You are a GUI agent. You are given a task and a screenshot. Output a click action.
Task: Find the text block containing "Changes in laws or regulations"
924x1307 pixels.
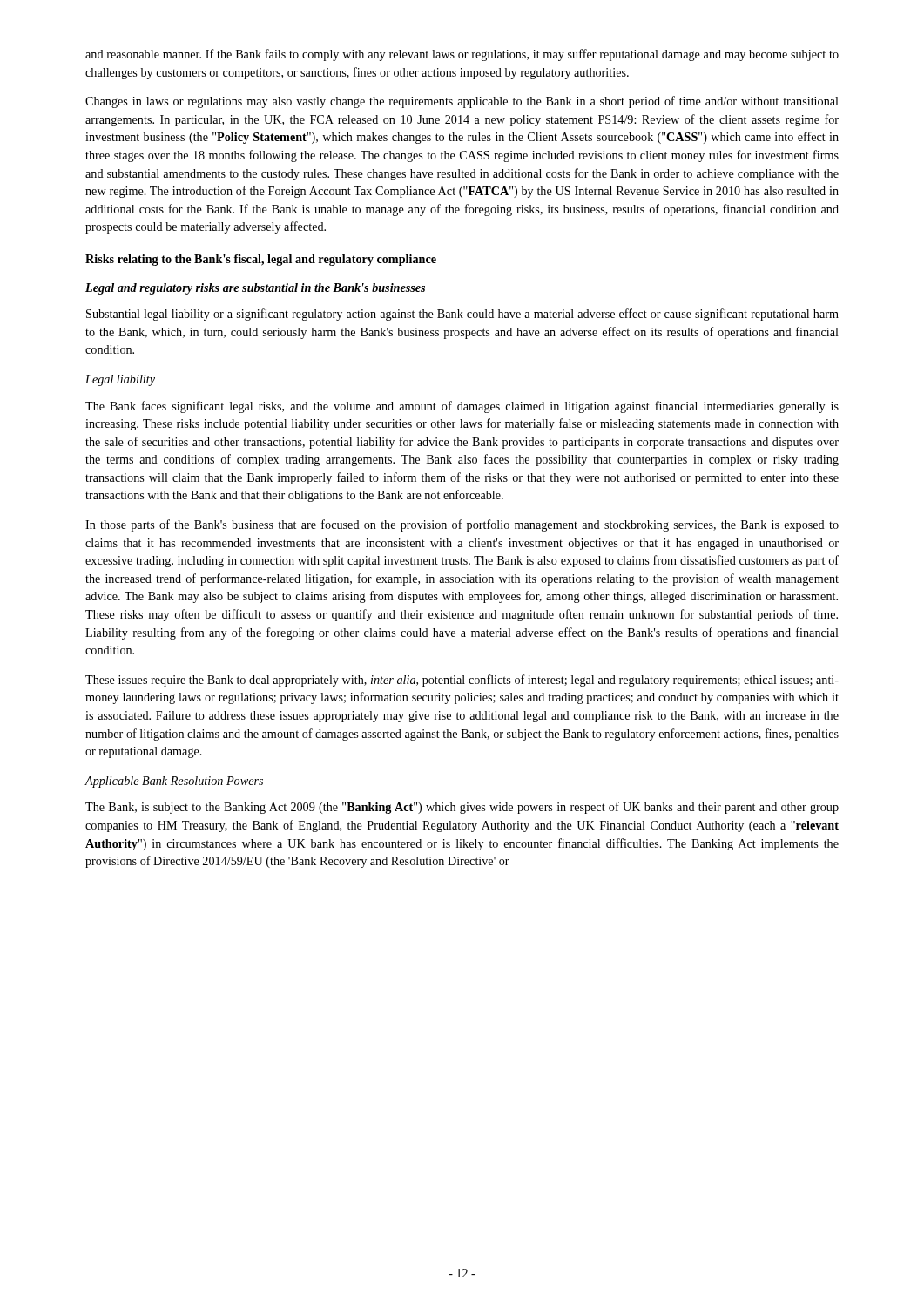click(x=462, y=164)
